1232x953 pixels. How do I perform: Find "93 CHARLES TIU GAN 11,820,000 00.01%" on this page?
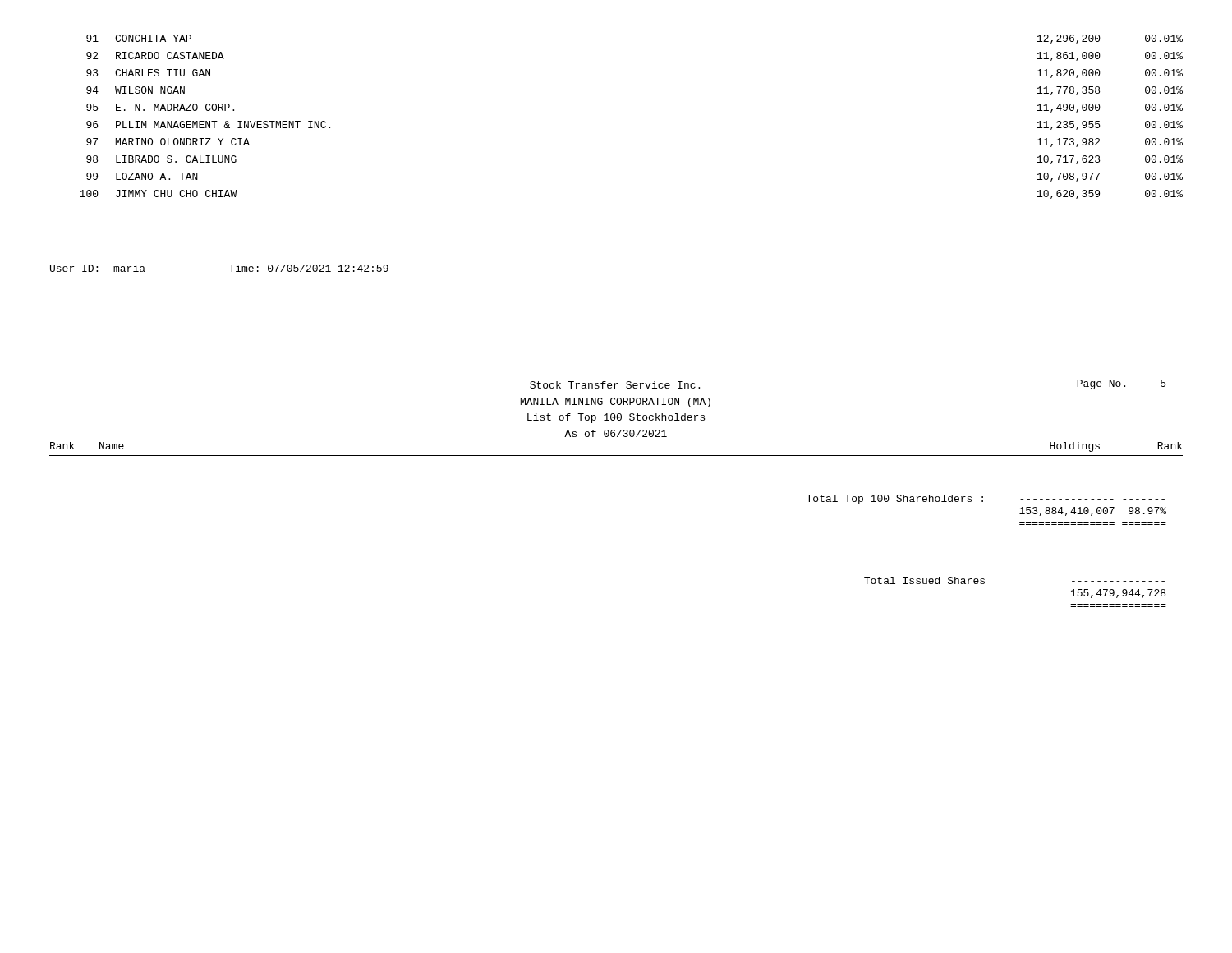pyautogui.click(x=156, y=73)
